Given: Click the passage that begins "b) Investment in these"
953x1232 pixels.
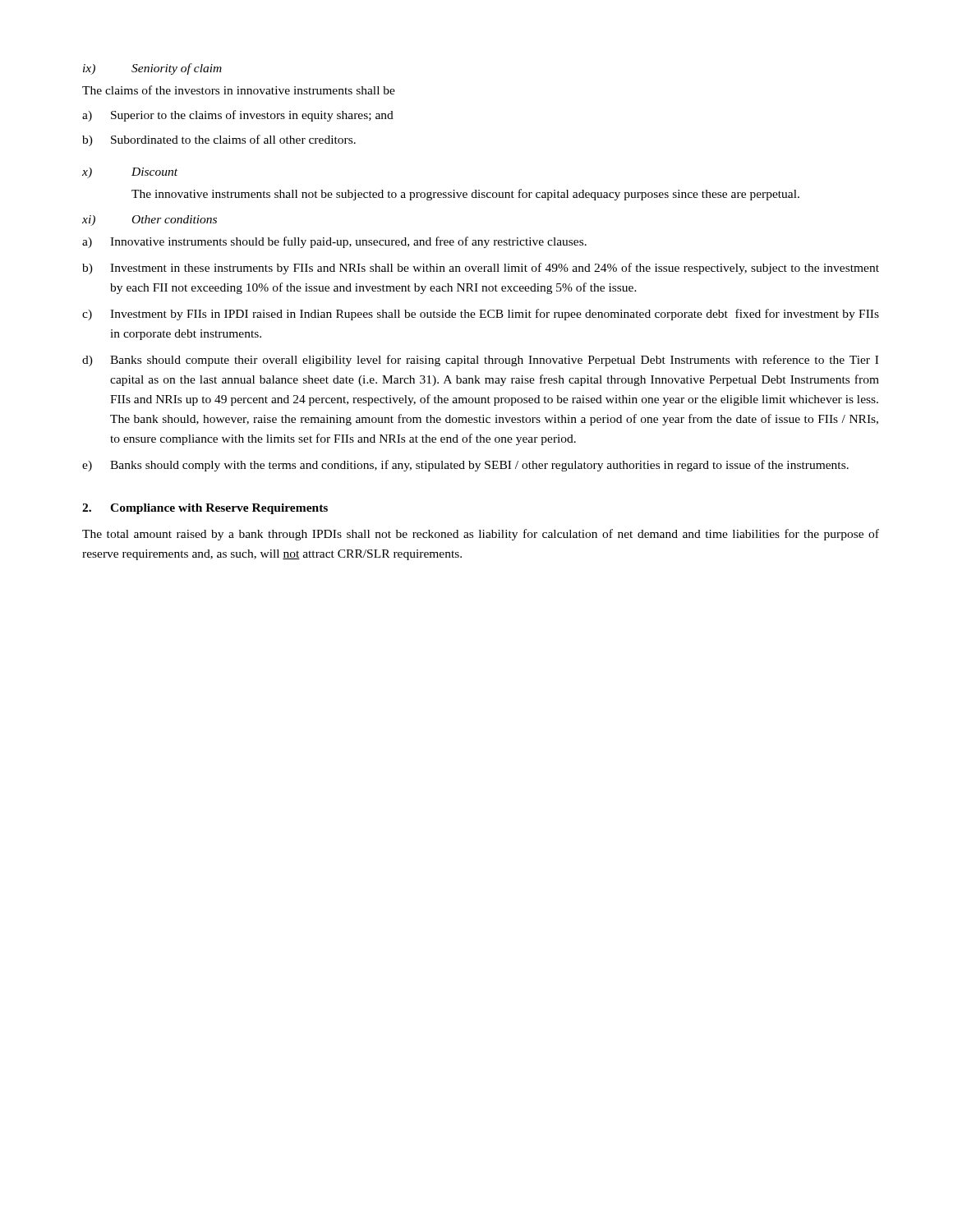Looking at the screenshot, I should (481, 278).
